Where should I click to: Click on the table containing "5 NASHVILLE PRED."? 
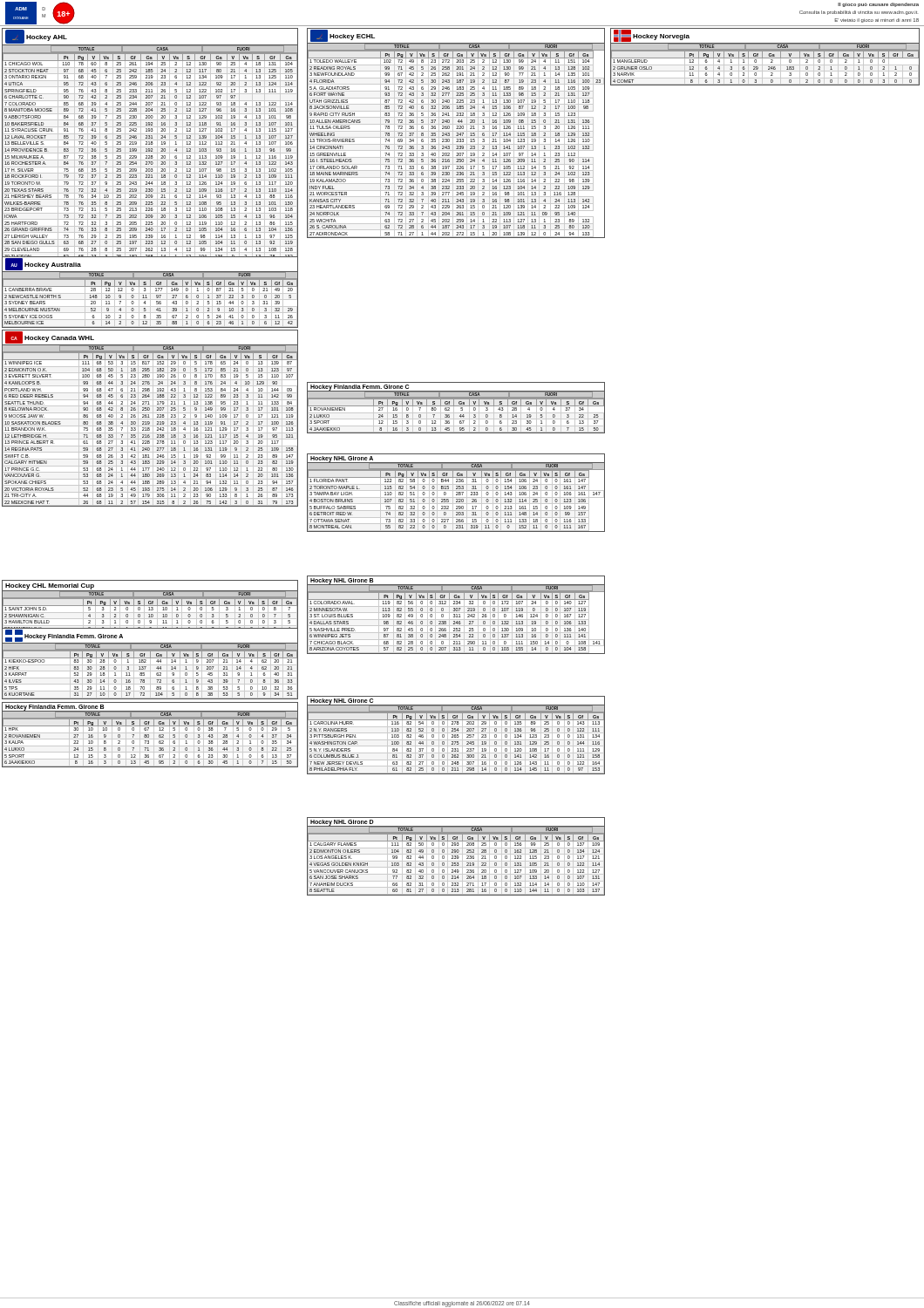(456, 615)
